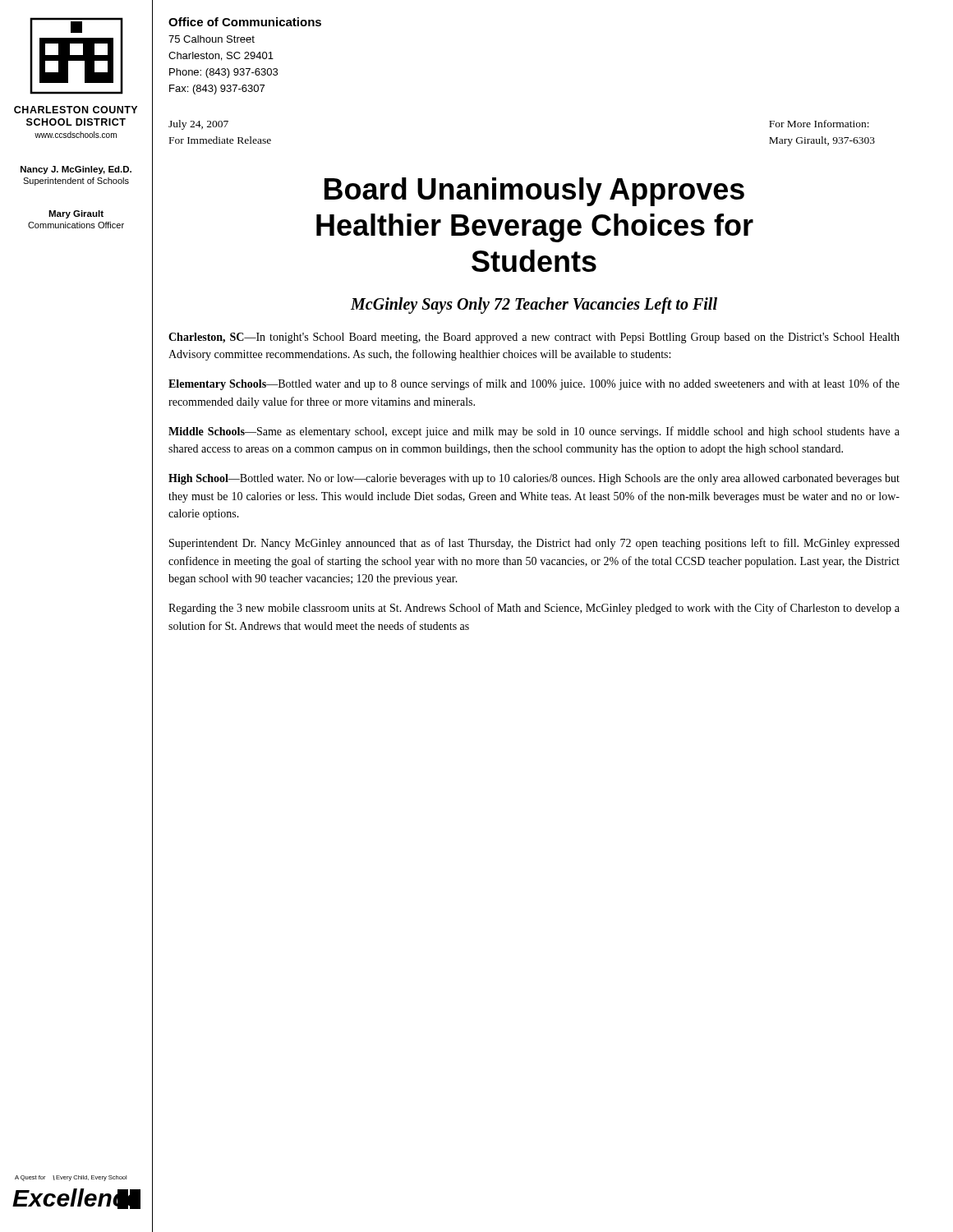The height and width of the screenshot is (1232, 953).
Task: Locate the section header with the text "McGinley Says Only 72"
Action: [x=534, y=304]
